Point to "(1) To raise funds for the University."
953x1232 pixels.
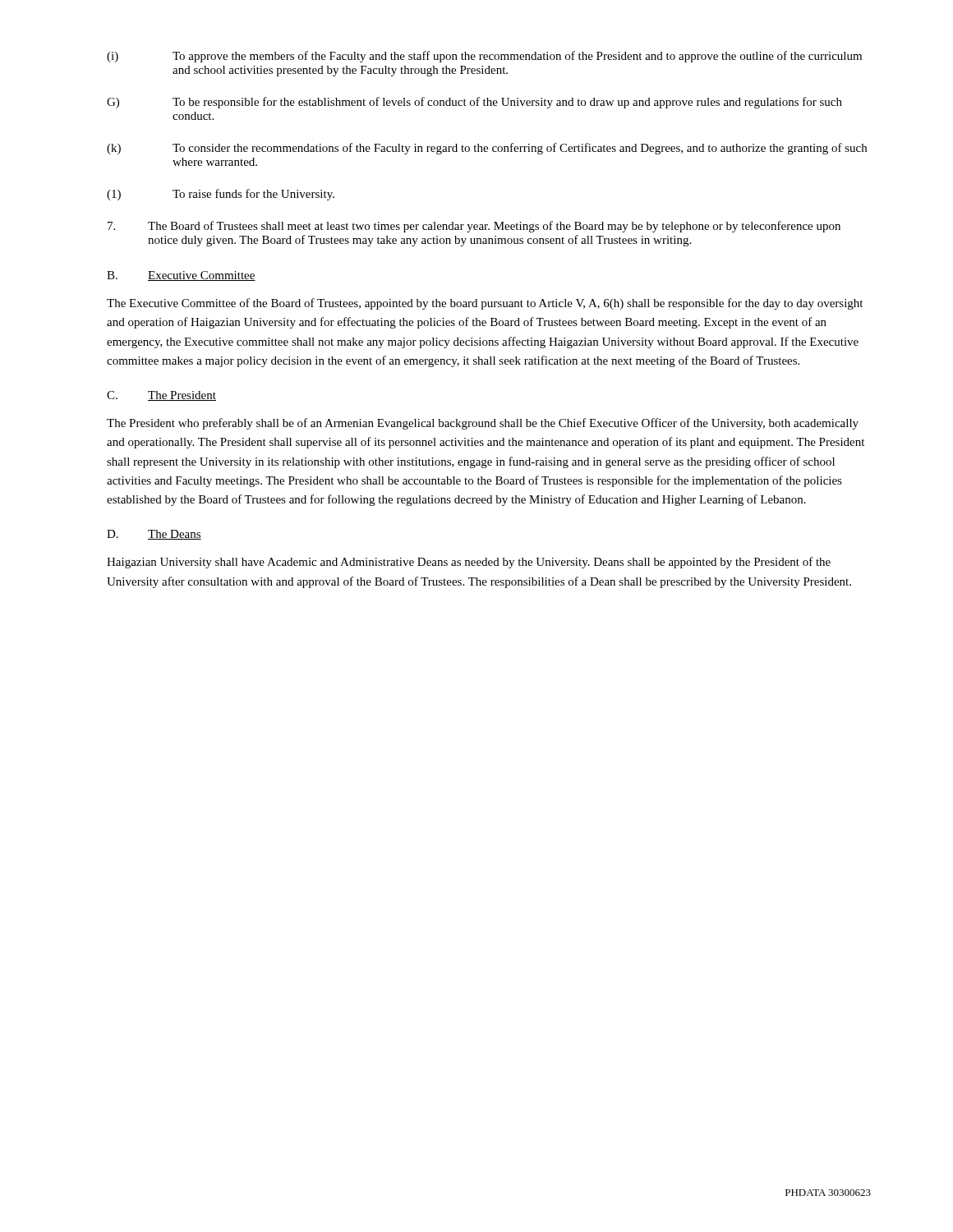click(x=221, y=195)
